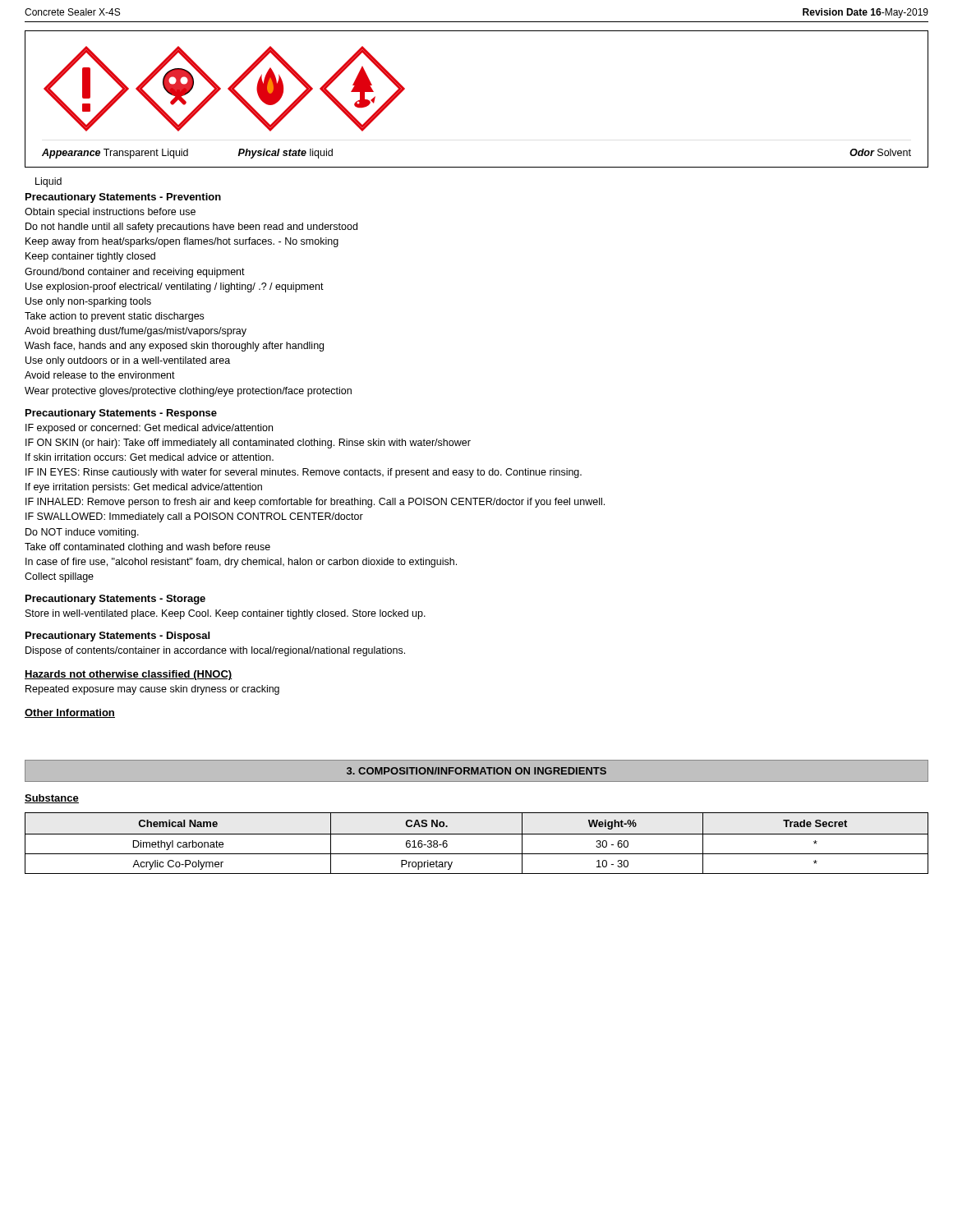Image resolution: width=953 pixels, height=1232 pixels.
Task: Point to the passage starting "Precautionary Statements - Disposal"
Action: click(118, 635)
